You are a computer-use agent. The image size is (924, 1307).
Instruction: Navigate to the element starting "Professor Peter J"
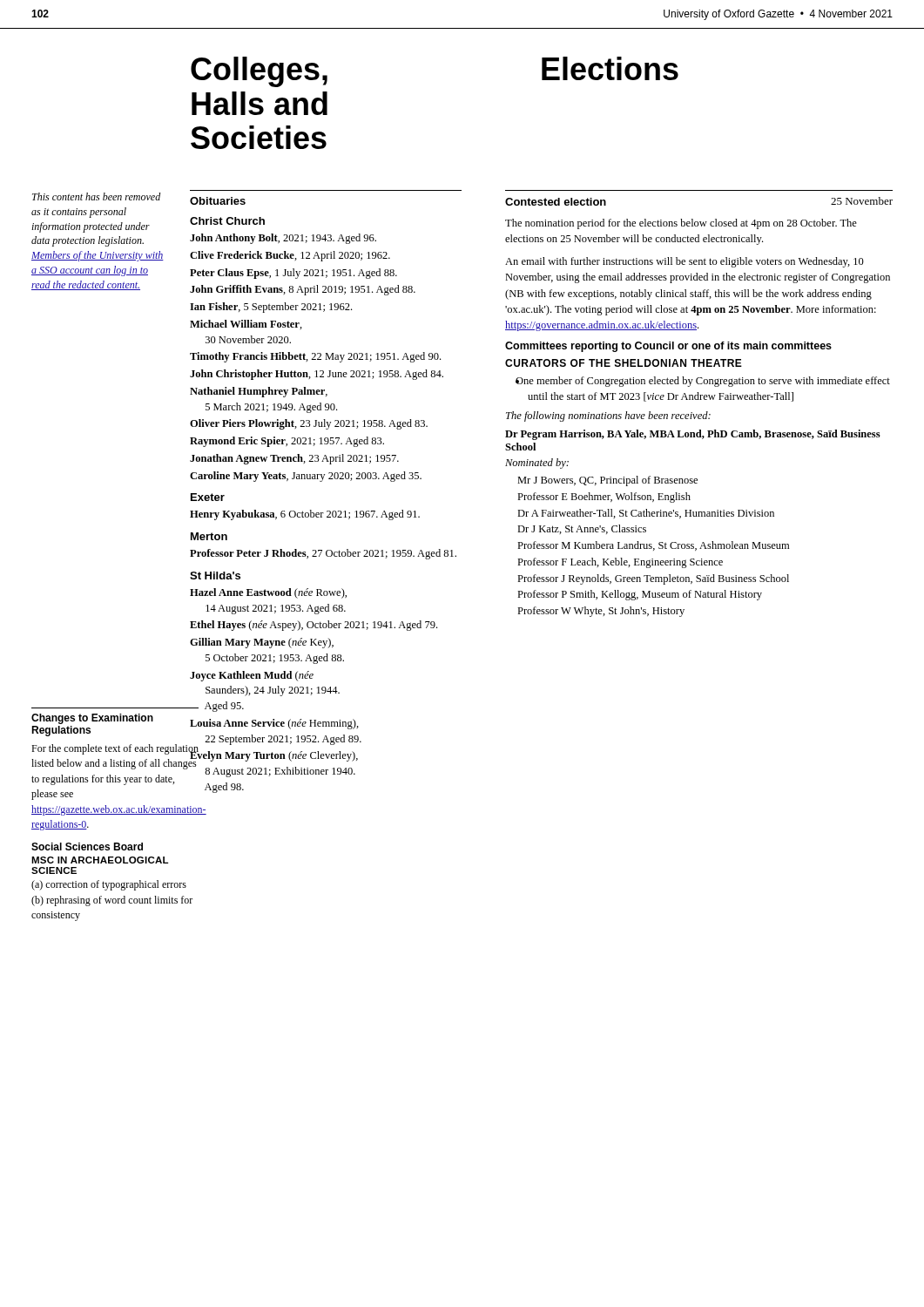click(x=323, y=553)
